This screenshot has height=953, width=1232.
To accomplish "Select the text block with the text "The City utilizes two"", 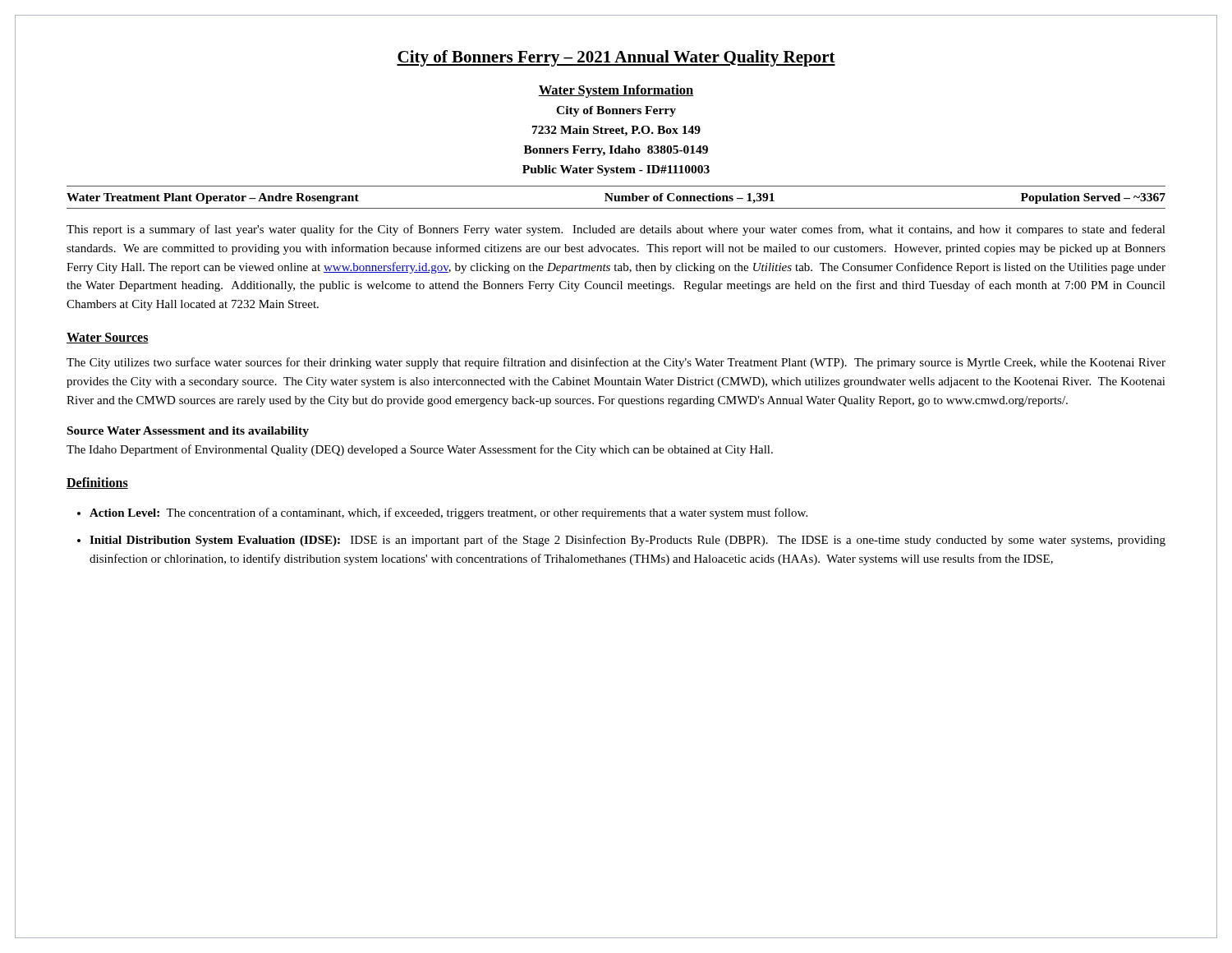I will tap(616, 381).
